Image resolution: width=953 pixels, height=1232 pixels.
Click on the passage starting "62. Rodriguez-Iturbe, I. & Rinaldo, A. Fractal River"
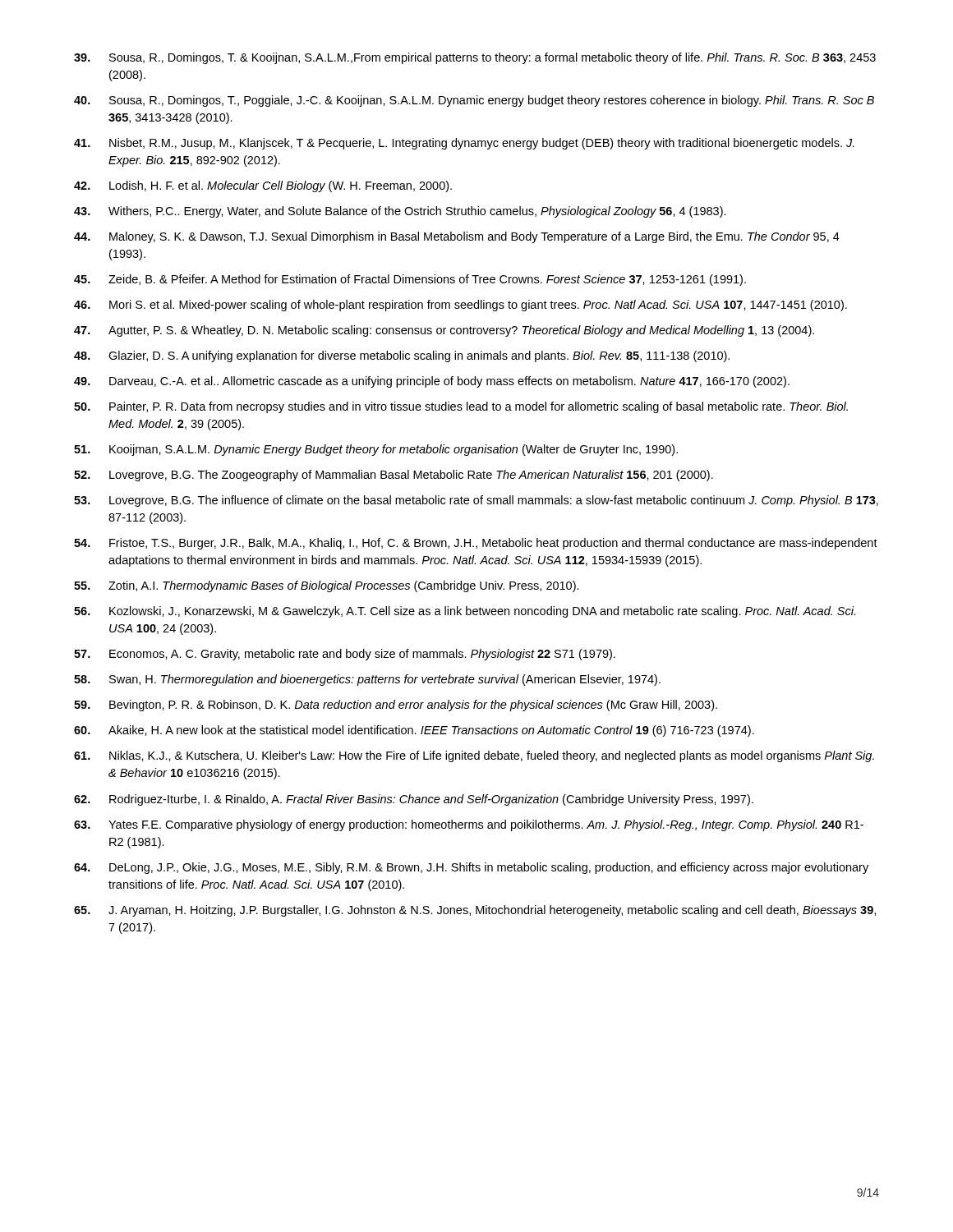(x=476, y=799)
